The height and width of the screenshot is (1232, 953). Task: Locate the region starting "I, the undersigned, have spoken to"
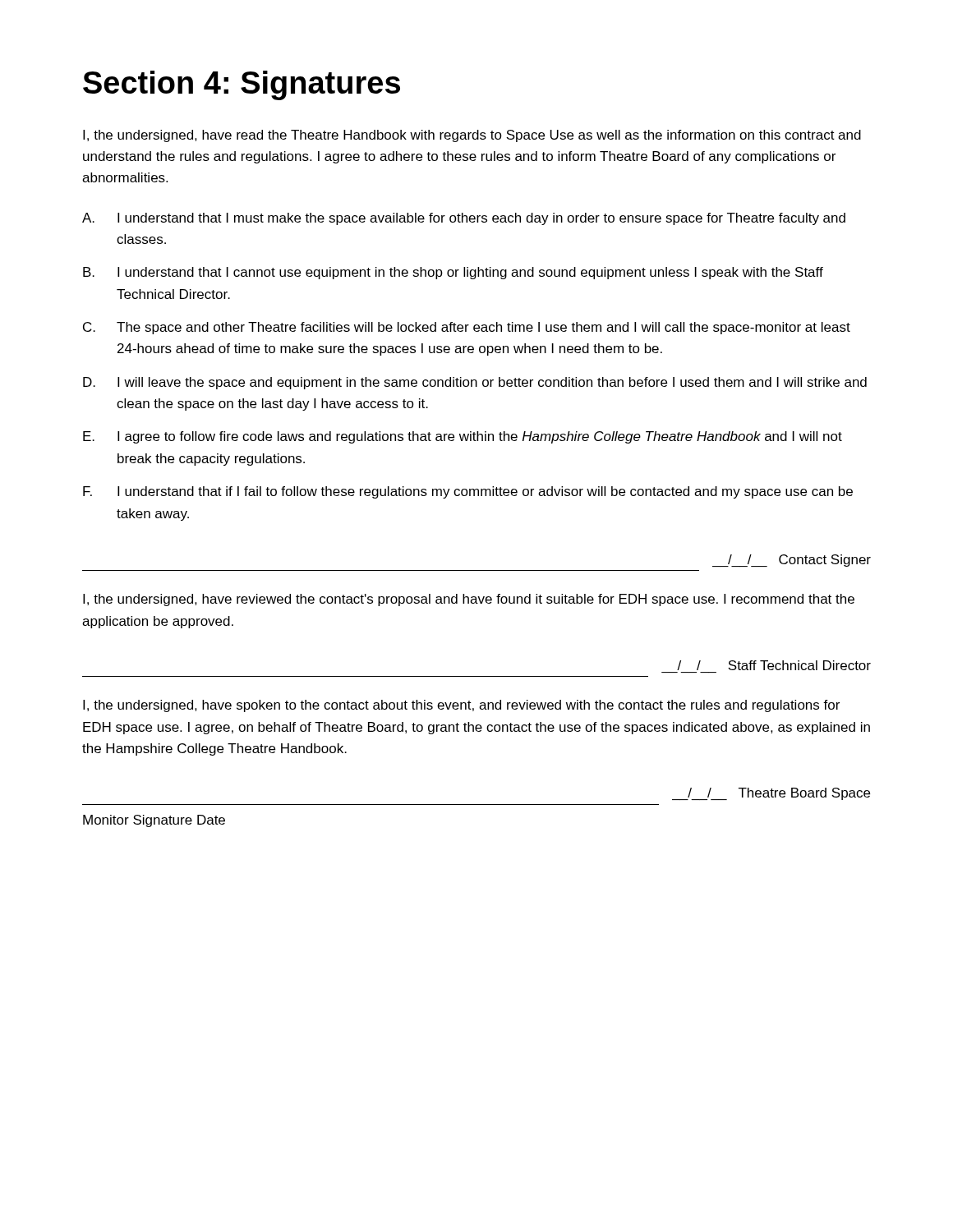(476, 727)
